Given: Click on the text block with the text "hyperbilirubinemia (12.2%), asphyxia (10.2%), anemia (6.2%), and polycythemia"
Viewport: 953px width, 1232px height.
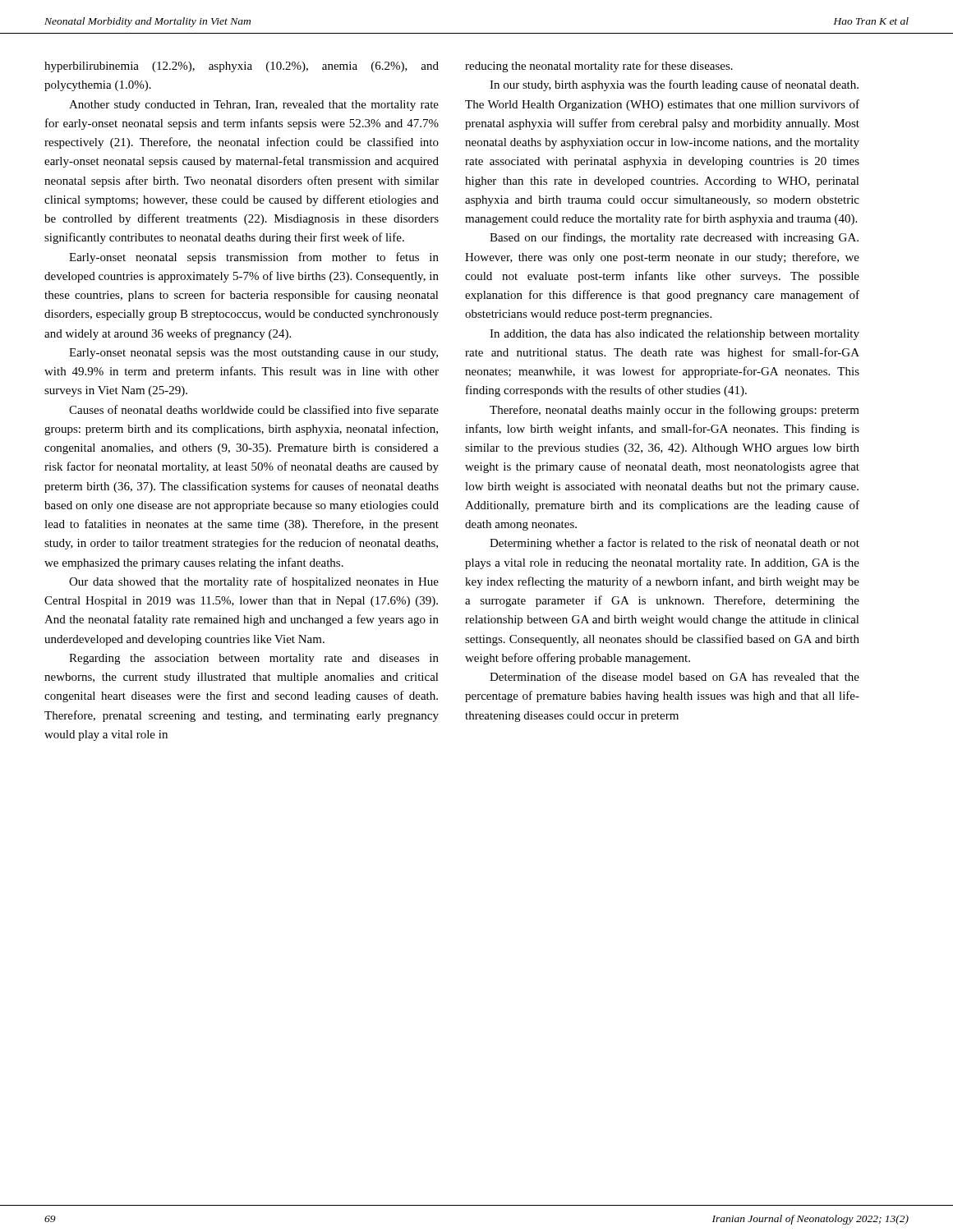Looking at the screenshot, I should click(242, 400).
